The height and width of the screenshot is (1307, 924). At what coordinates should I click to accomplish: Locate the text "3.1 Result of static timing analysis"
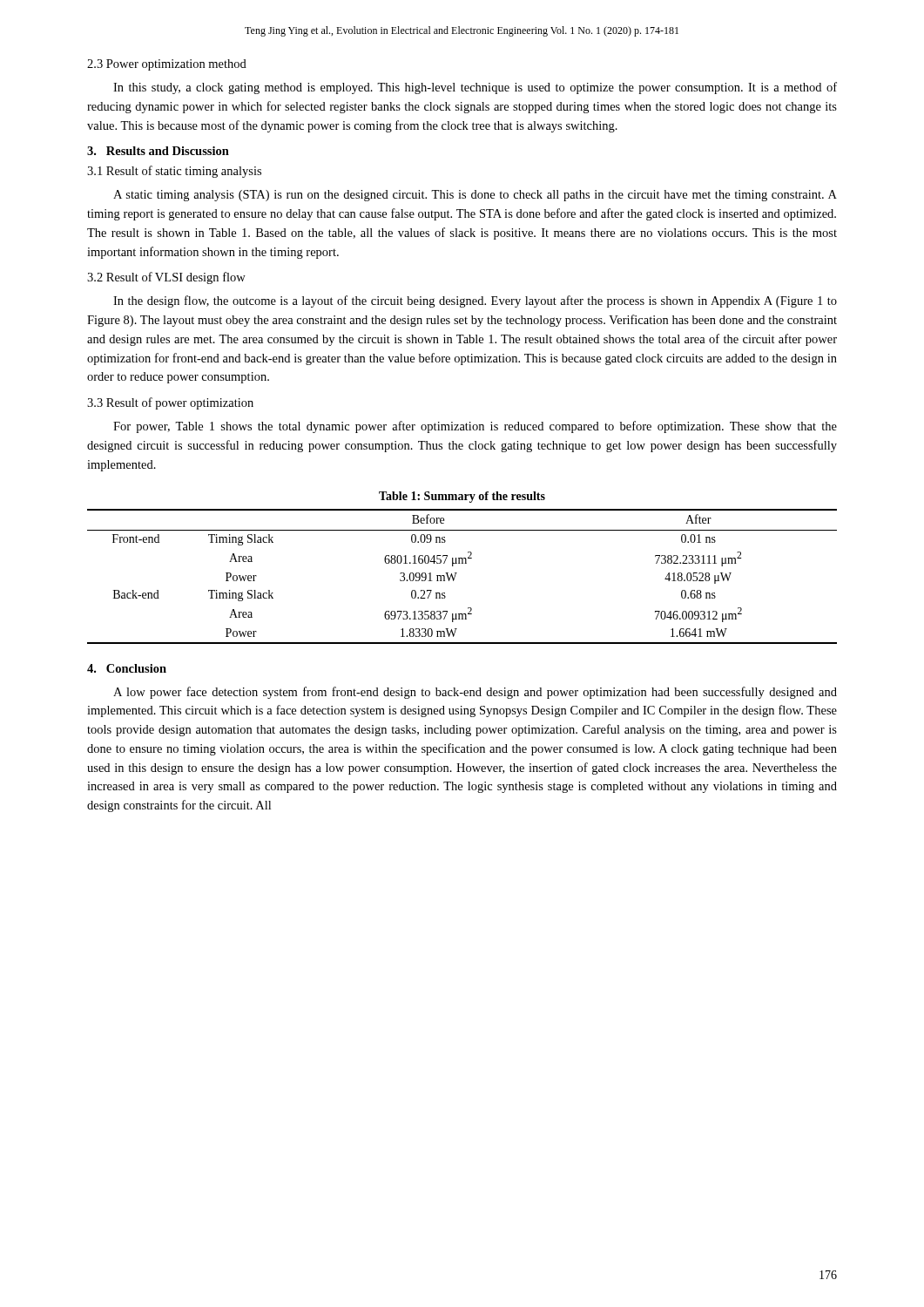(174, 171)
